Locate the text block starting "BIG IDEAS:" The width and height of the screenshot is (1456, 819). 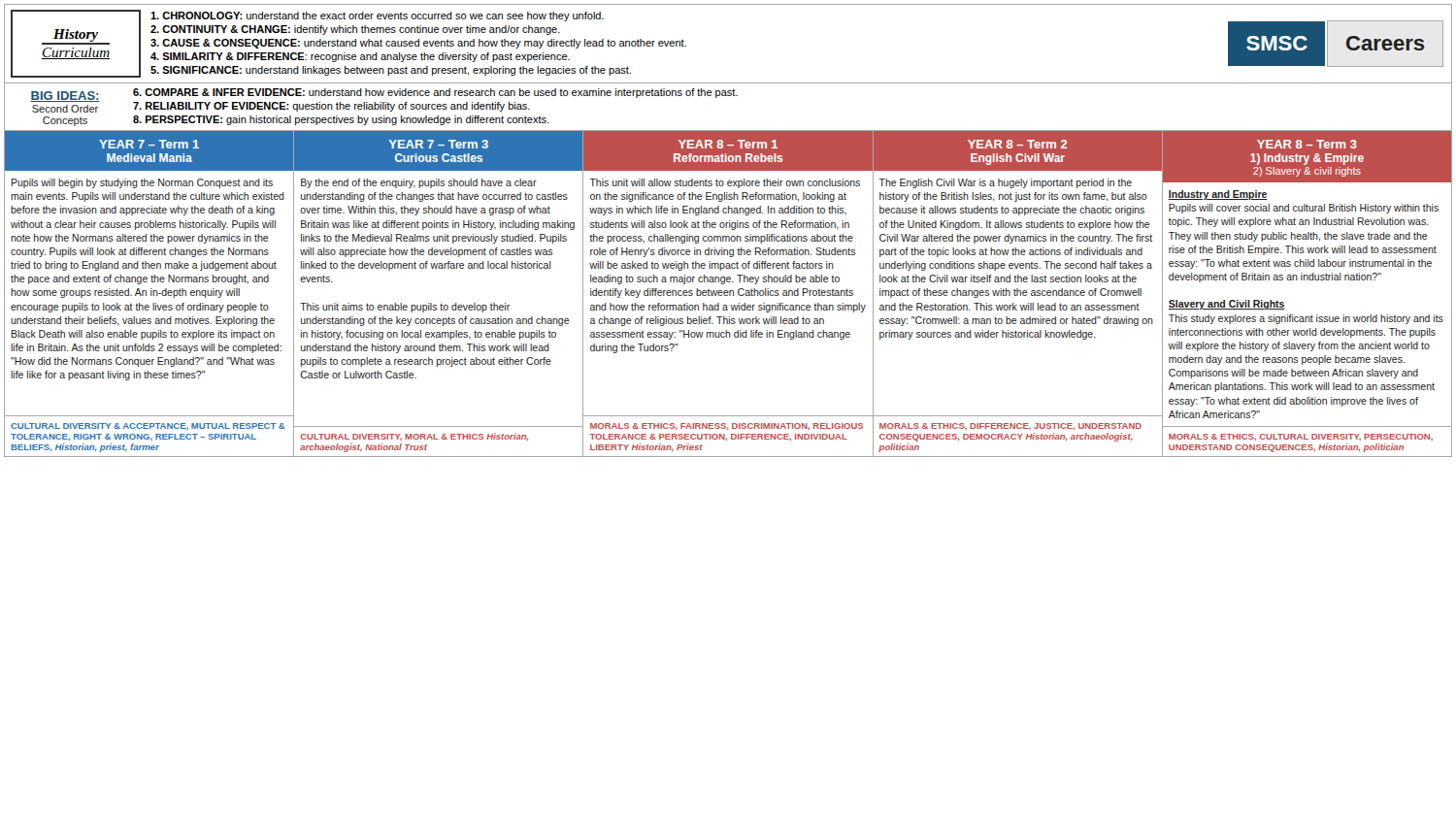65,95
